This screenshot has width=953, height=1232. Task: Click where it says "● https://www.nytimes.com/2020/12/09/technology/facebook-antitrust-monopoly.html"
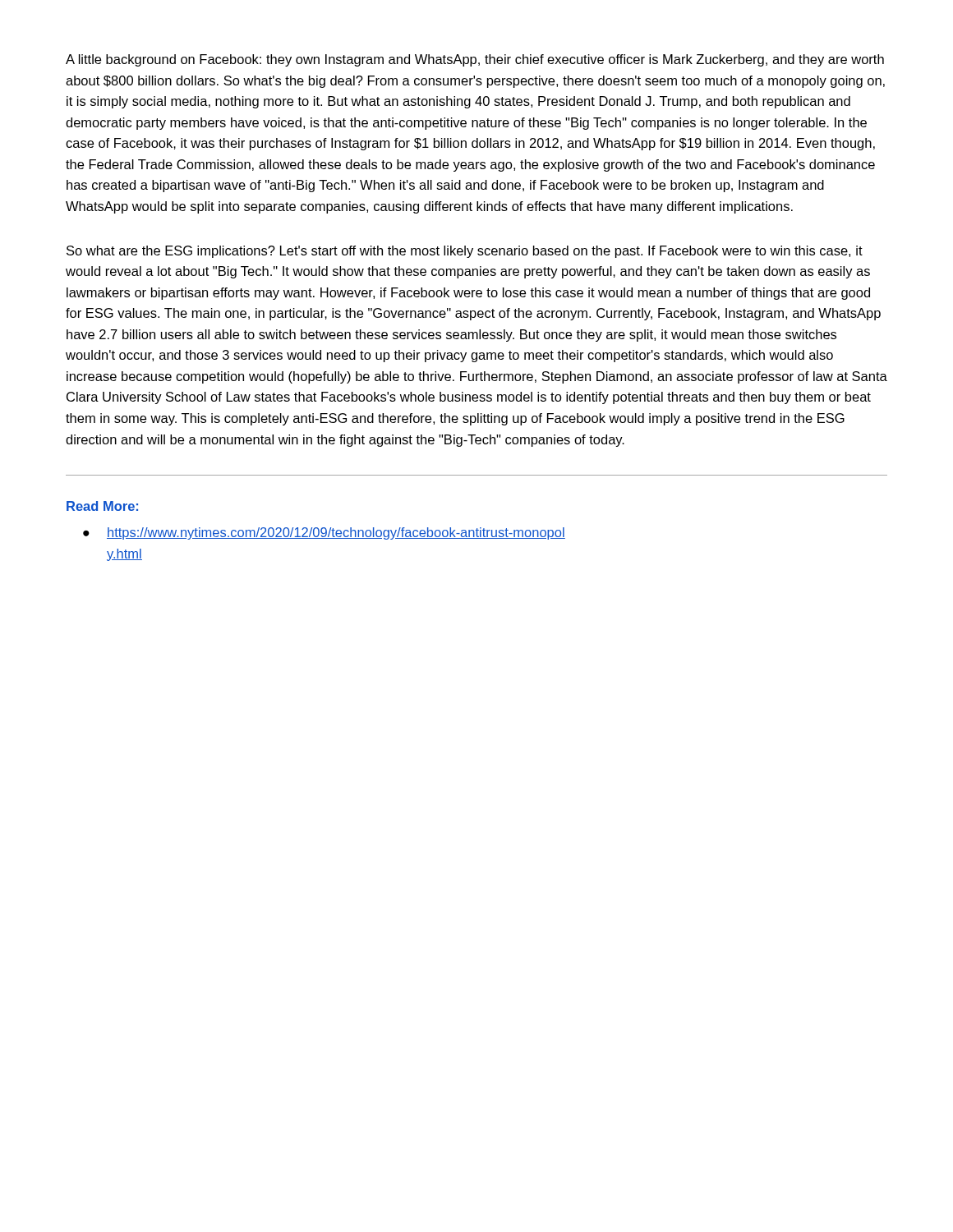click(324, 543)
